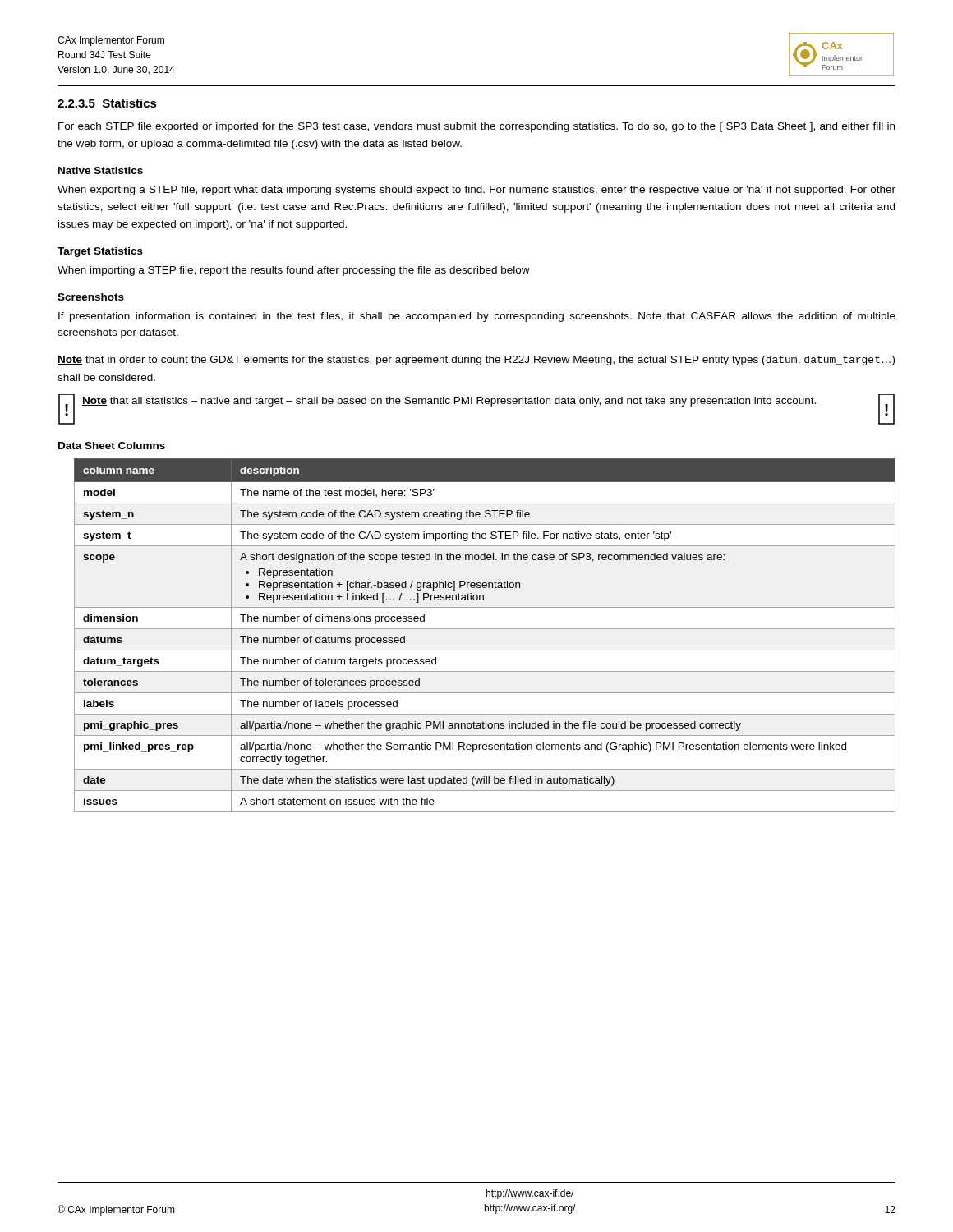The height and width of the screenshot is (1232, 953).
Task: Select the section header that says "Data Sheet Columns"
Action: [x=111, y=446]
